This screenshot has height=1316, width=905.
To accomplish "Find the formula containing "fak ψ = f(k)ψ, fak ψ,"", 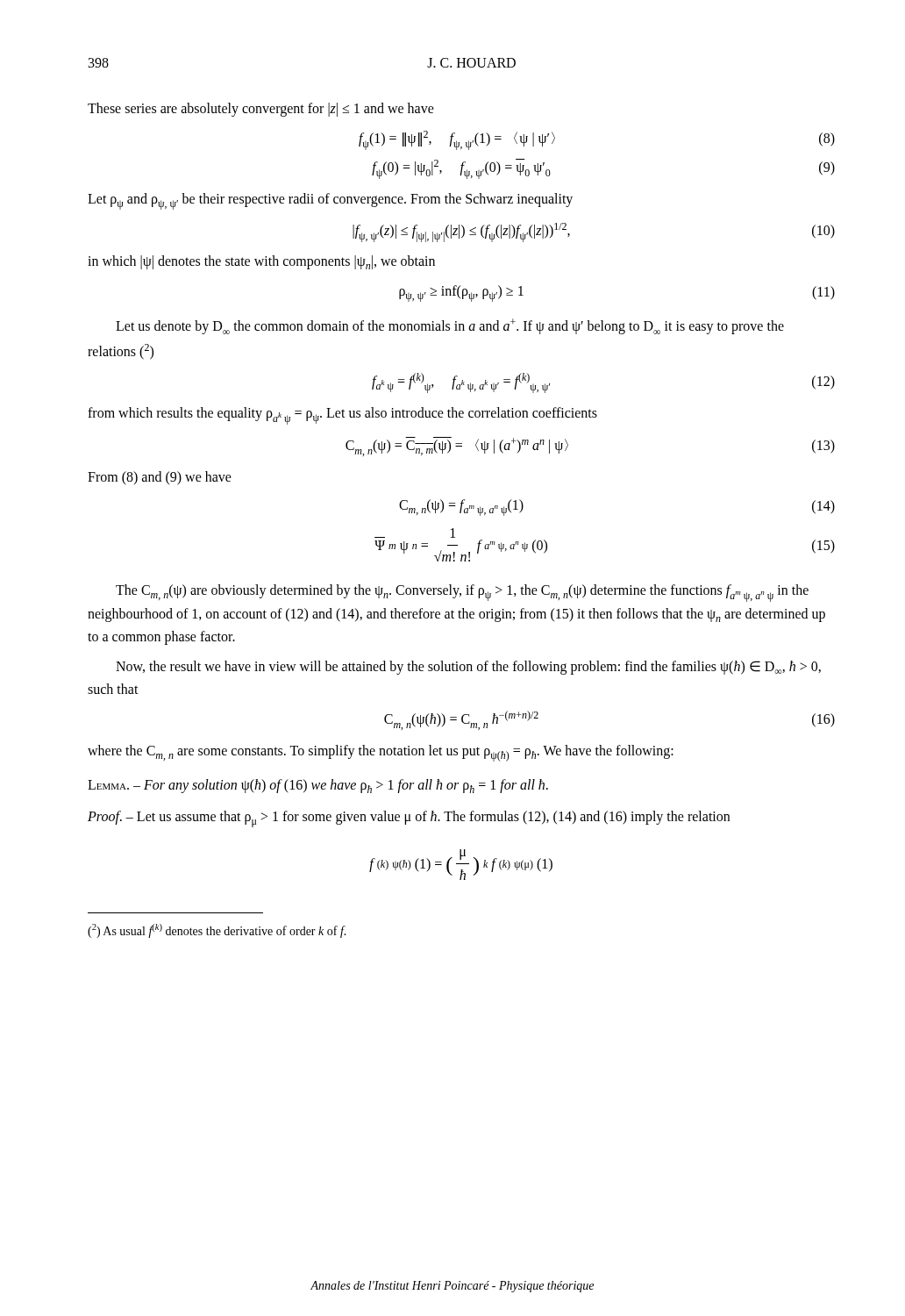I will tap(458, 385).
